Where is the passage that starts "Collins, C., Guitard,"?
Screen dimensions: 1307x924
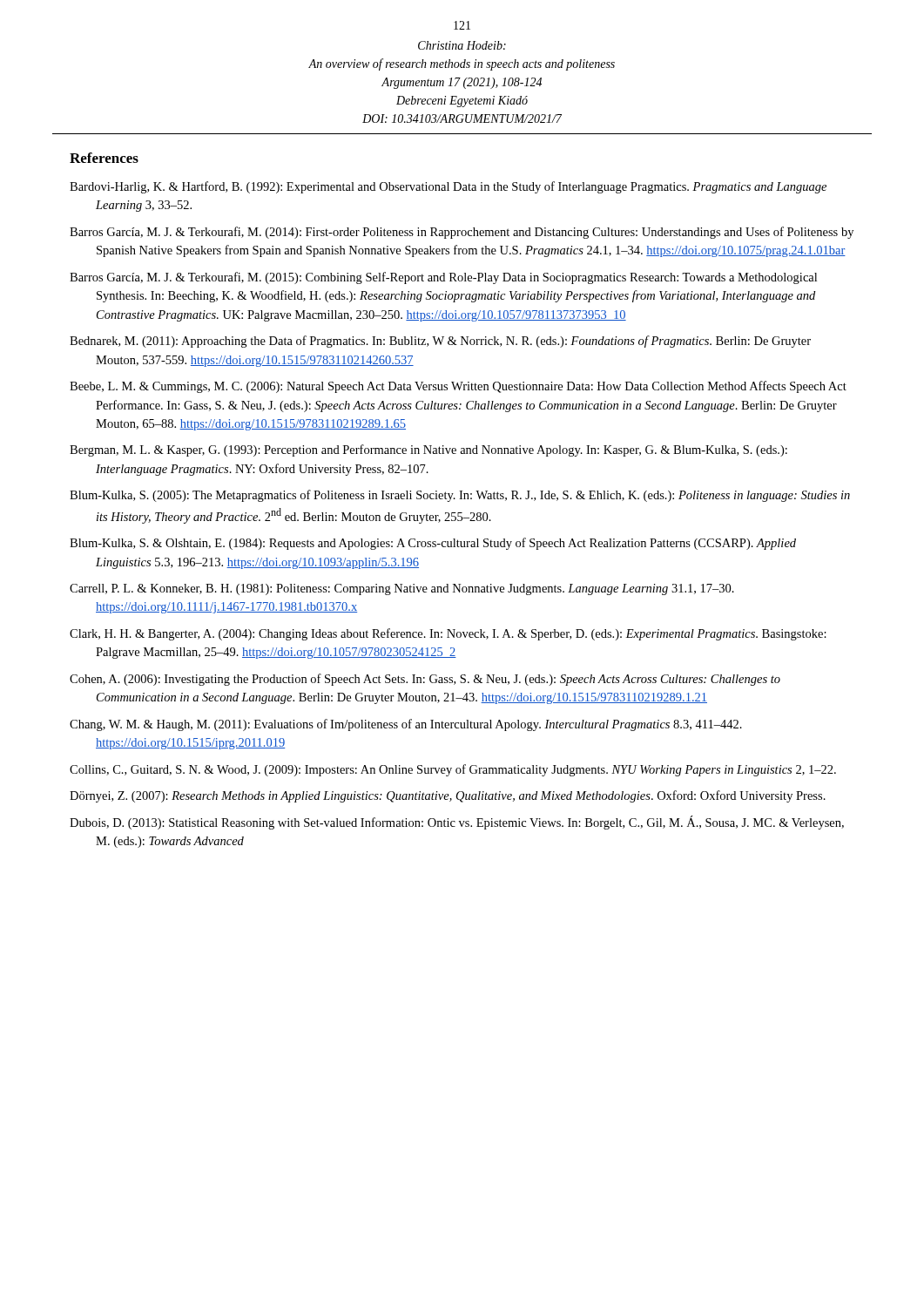pos(453,769)
